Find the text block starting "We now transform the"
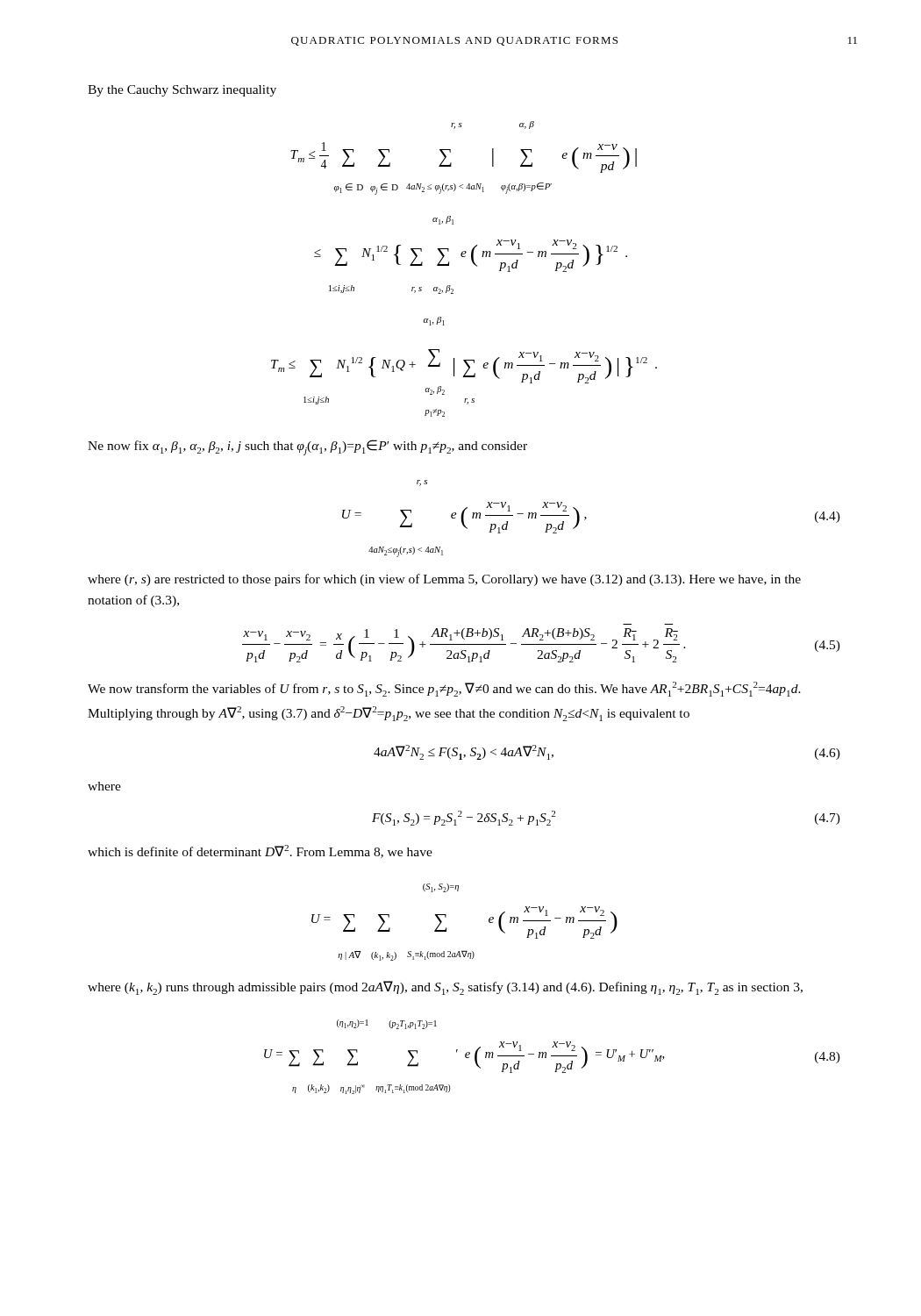 point(444,701)
